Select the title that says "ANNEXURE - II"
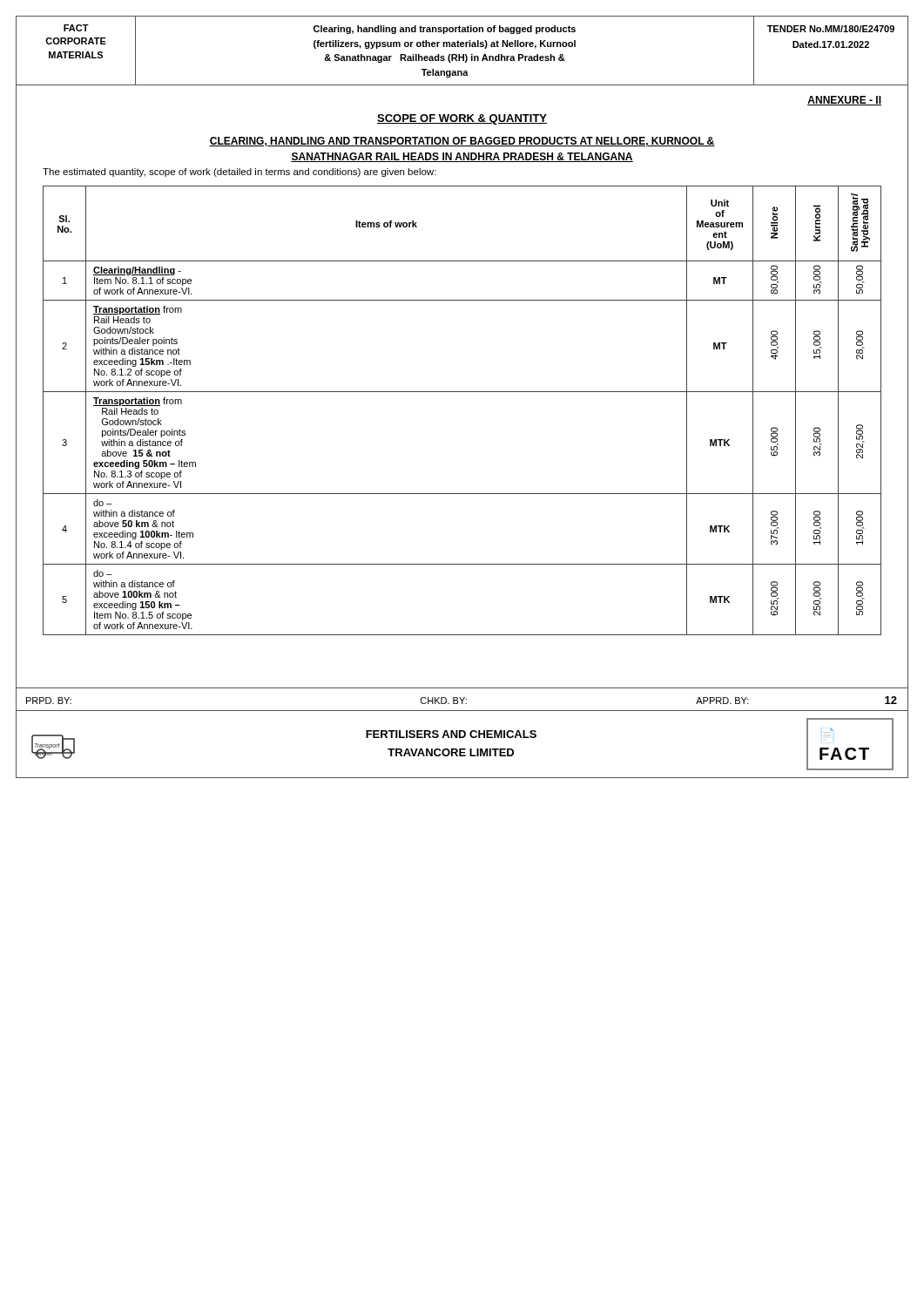Viewport: 924px width, 1307px height. click(844, 100)
